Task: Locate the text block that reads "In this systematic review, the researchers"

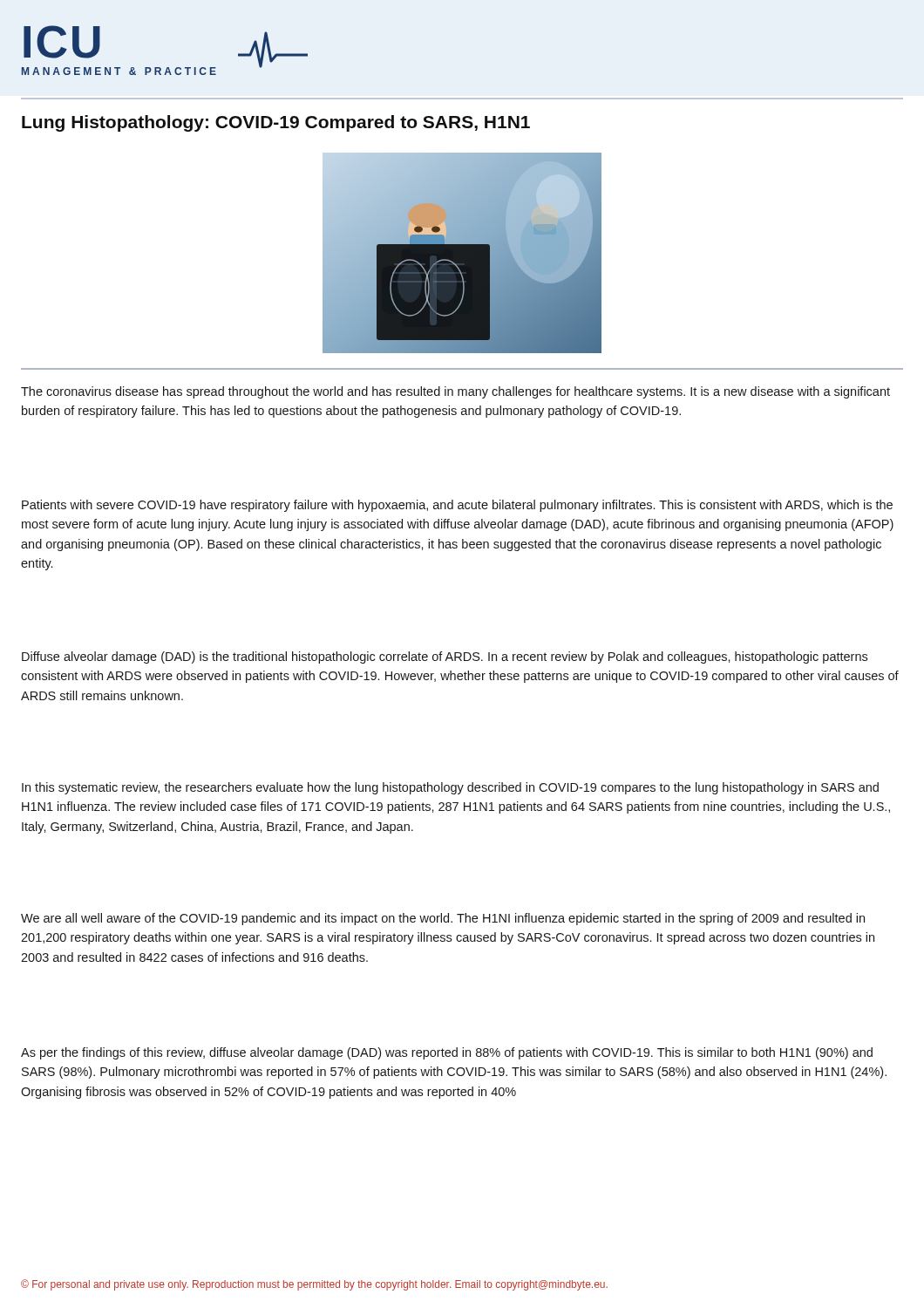Action: click(x=456, y=807)
